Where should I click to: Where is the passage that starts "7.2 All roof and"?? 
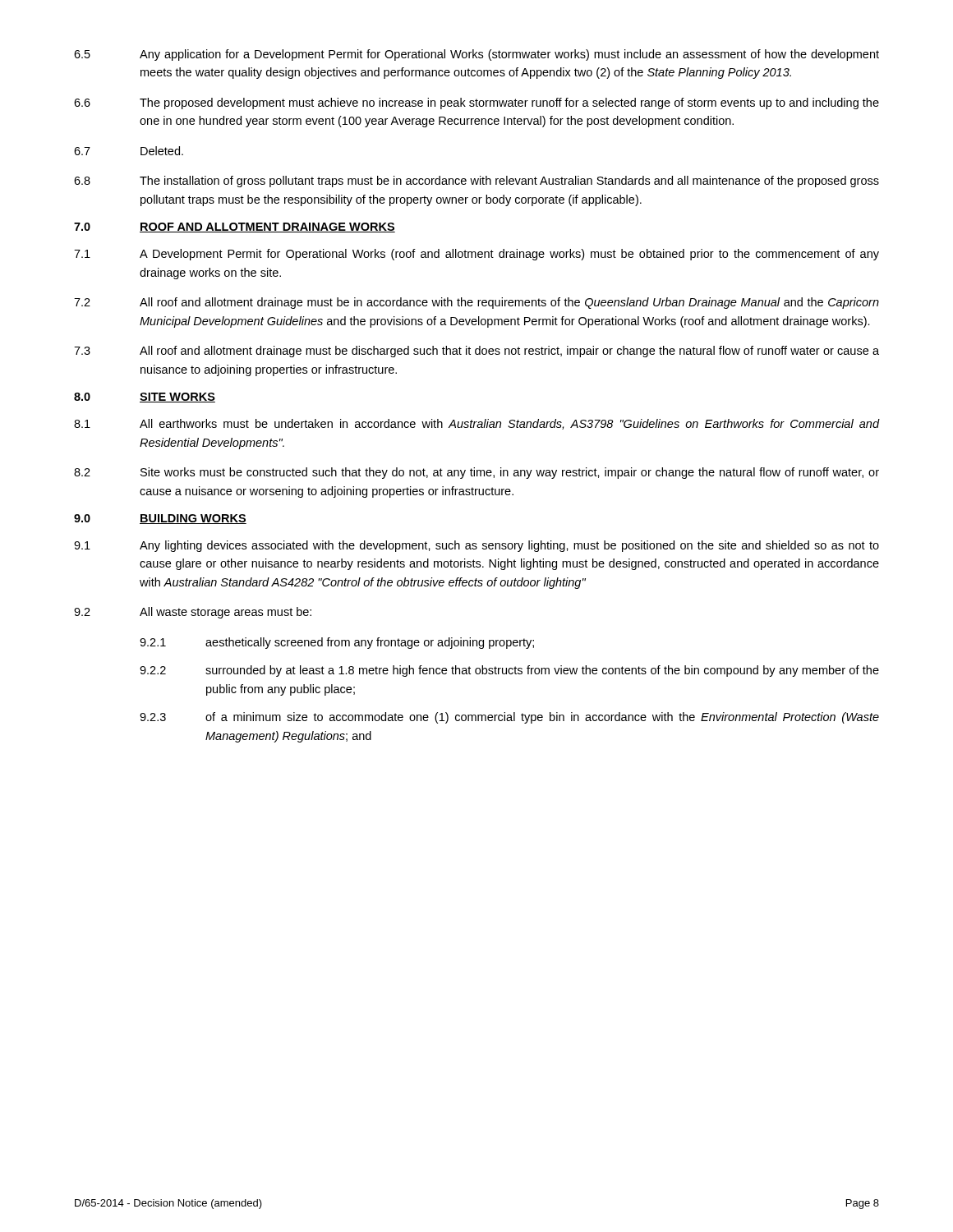[x=476, y=312]
